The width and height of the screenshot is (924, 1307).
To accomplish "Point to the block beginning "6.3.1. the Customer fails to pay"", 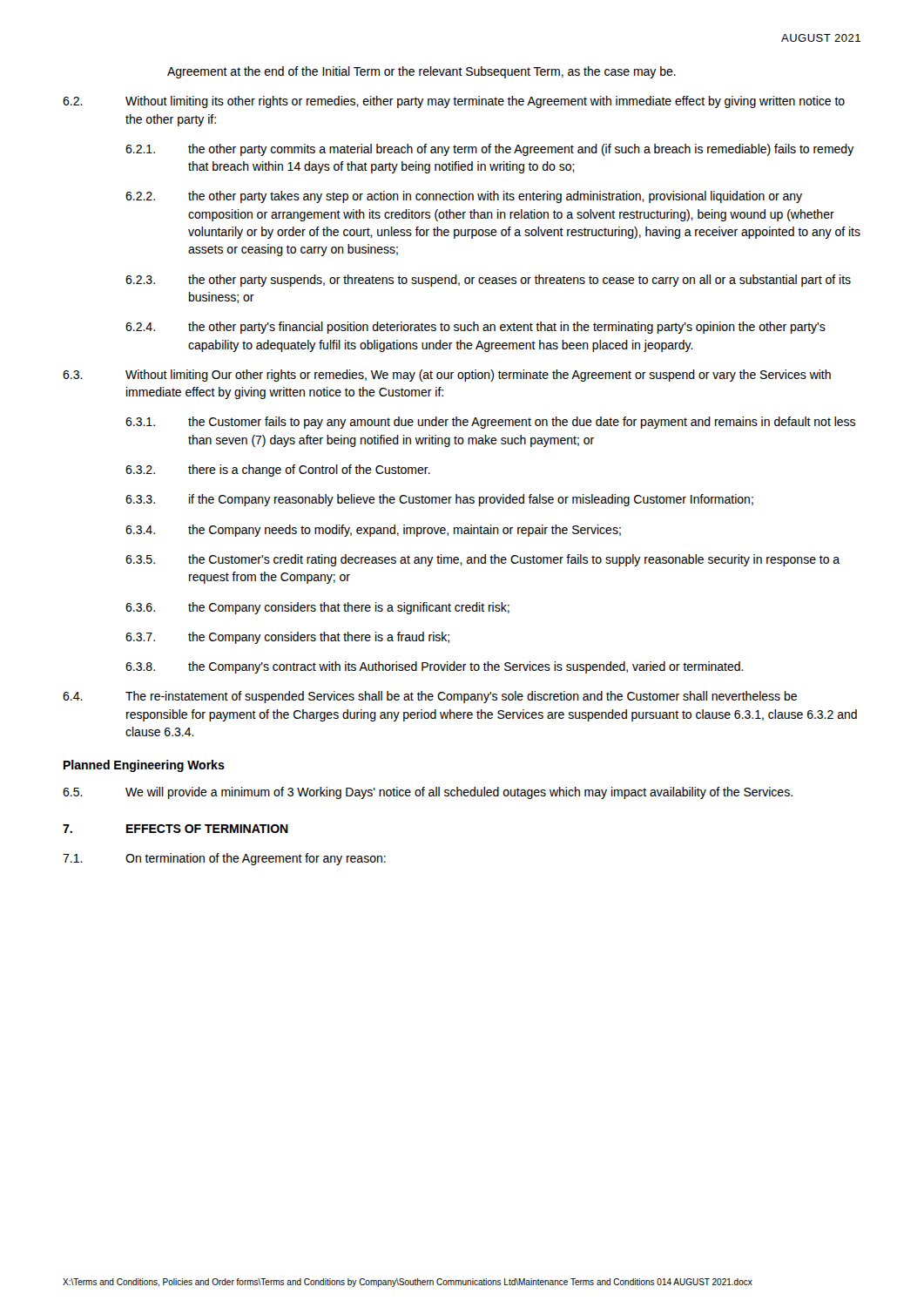I will pos(493,431).
